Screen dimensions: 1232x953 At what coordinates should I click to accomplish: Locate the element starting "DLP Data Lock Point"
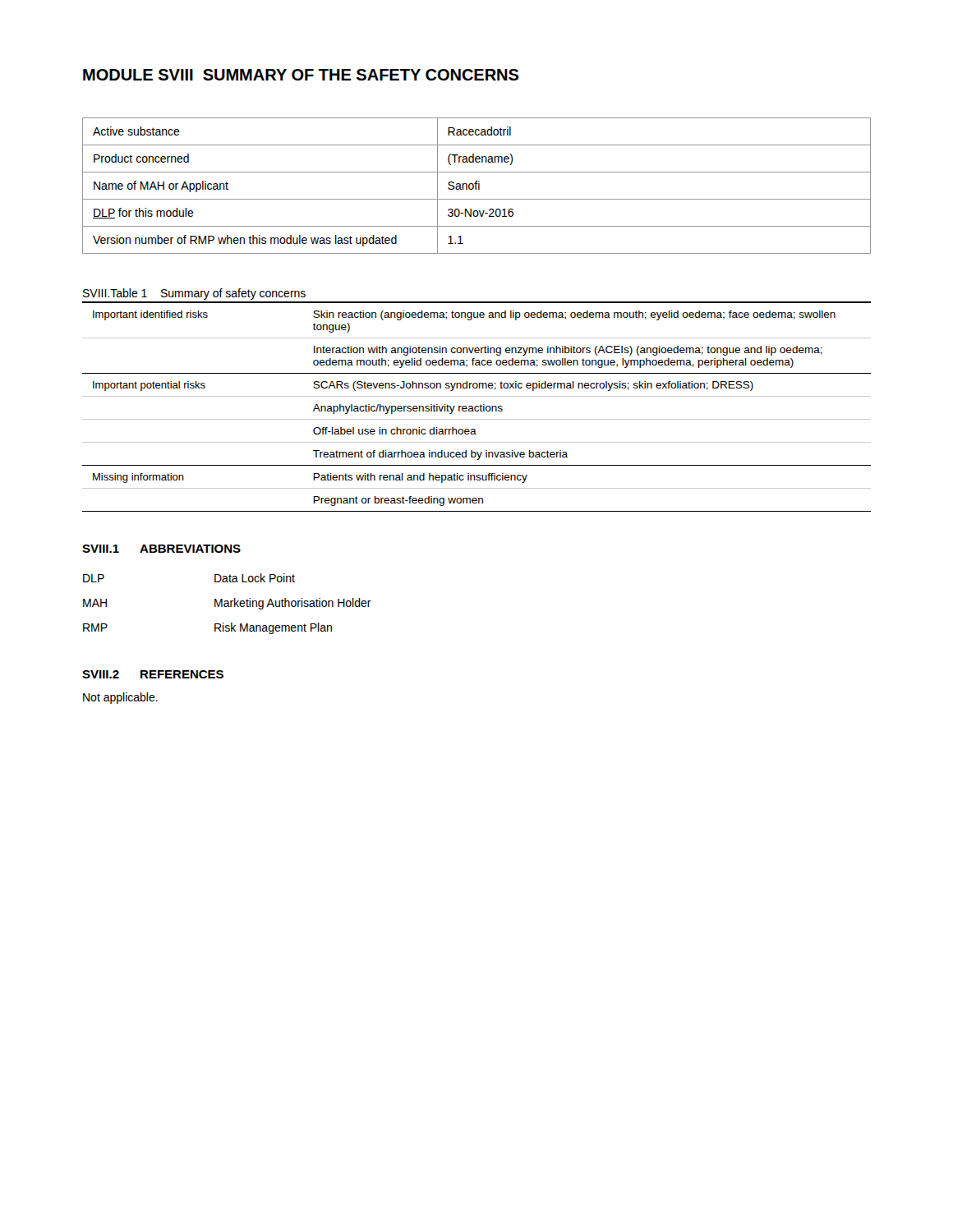click(92, 578)
